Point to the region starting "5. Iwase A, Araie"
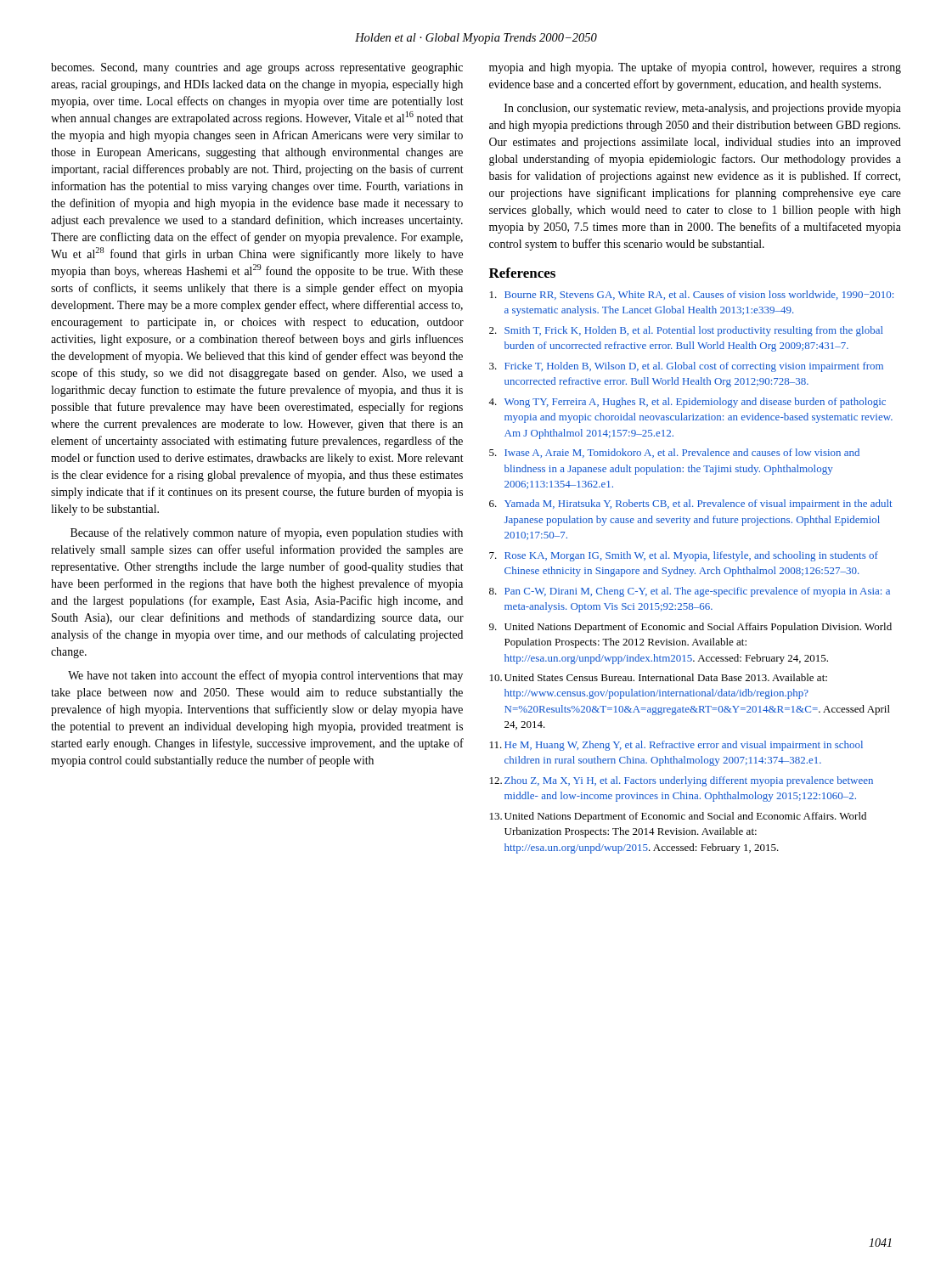The image size is (952, 1274). [695, 469]
